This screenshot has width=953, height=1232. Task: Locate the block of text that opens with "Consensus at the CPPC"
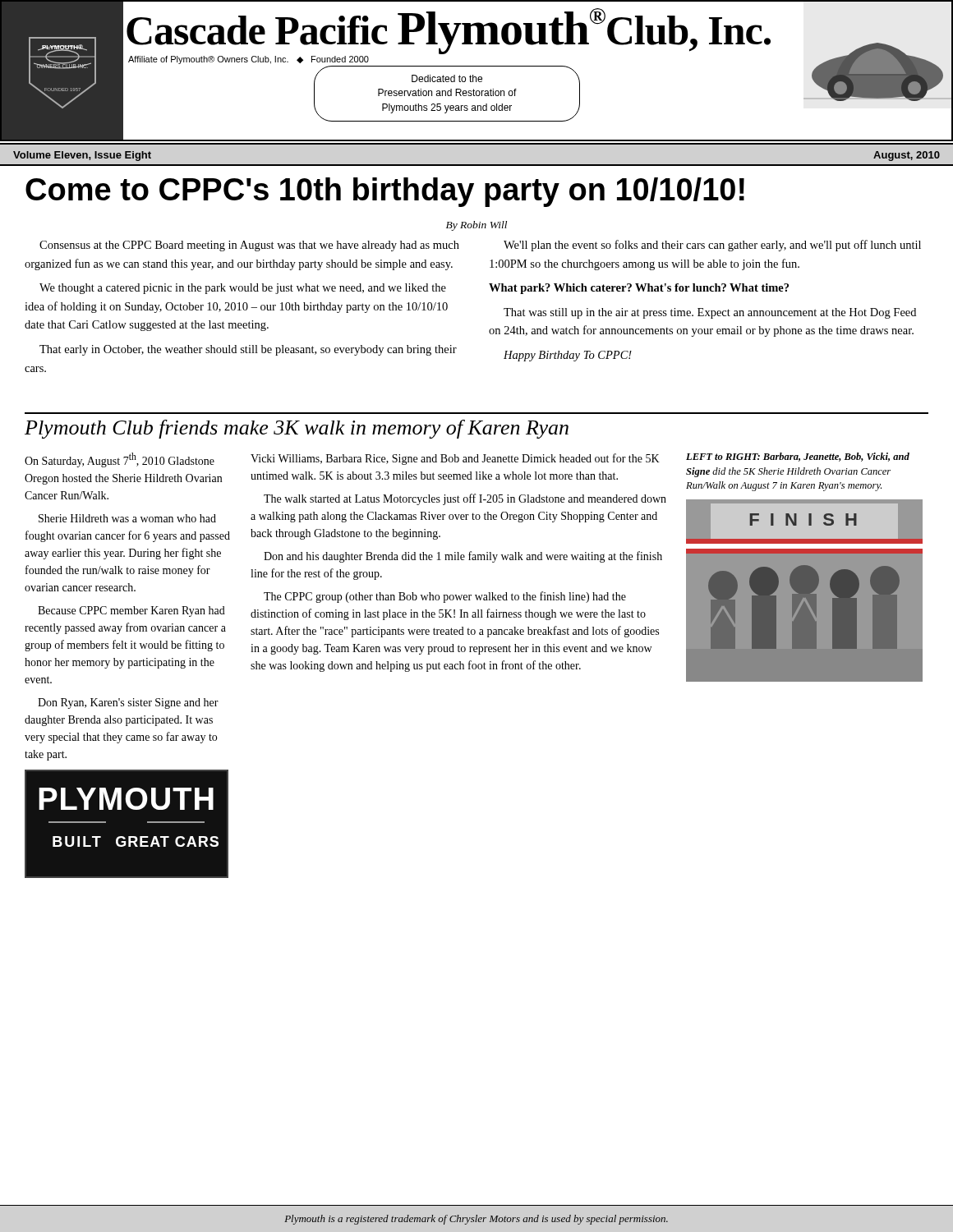244,306
